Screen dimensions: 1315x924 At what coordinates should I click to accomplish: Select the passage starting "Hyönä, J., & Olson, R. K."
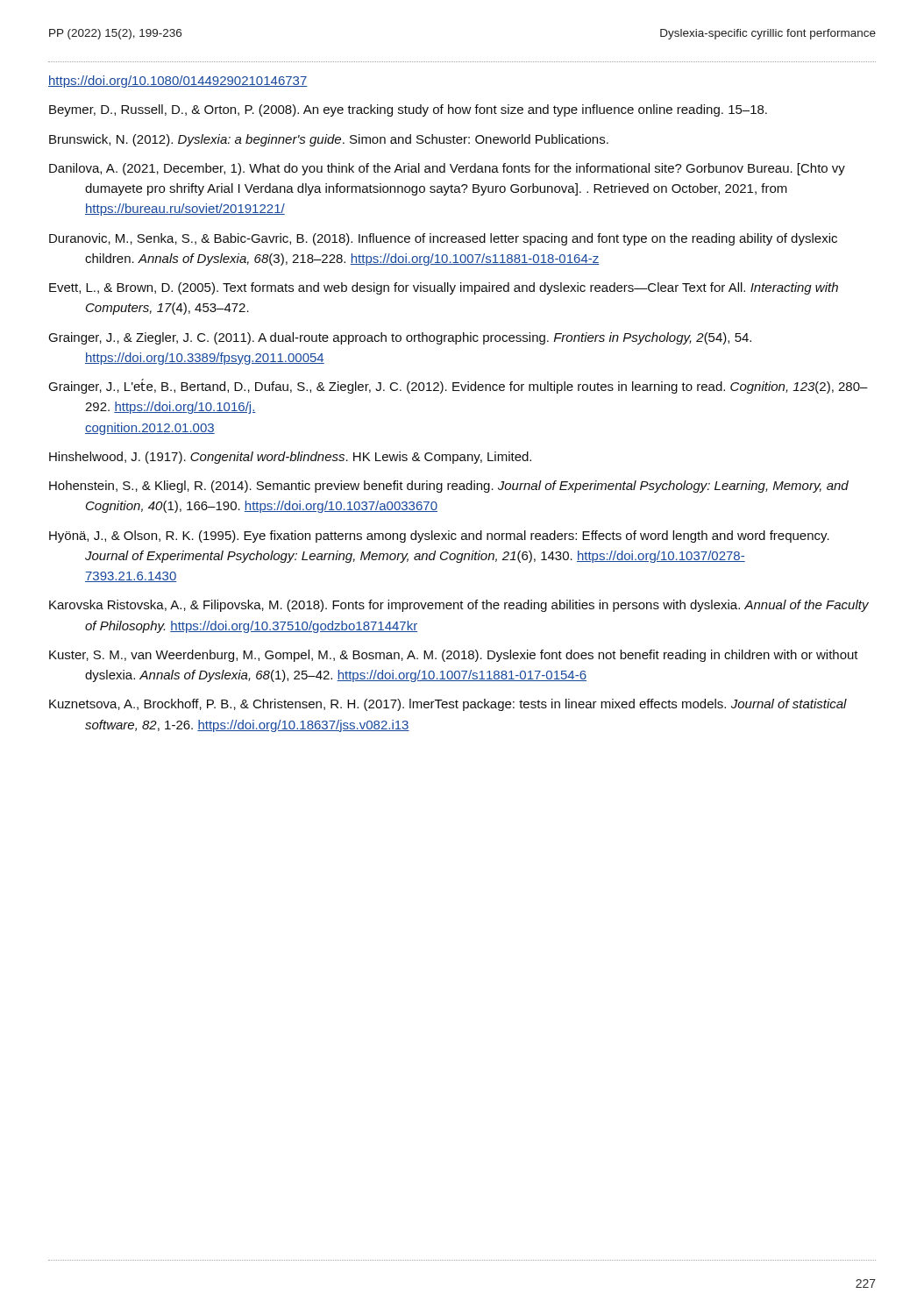pos(439,555)
